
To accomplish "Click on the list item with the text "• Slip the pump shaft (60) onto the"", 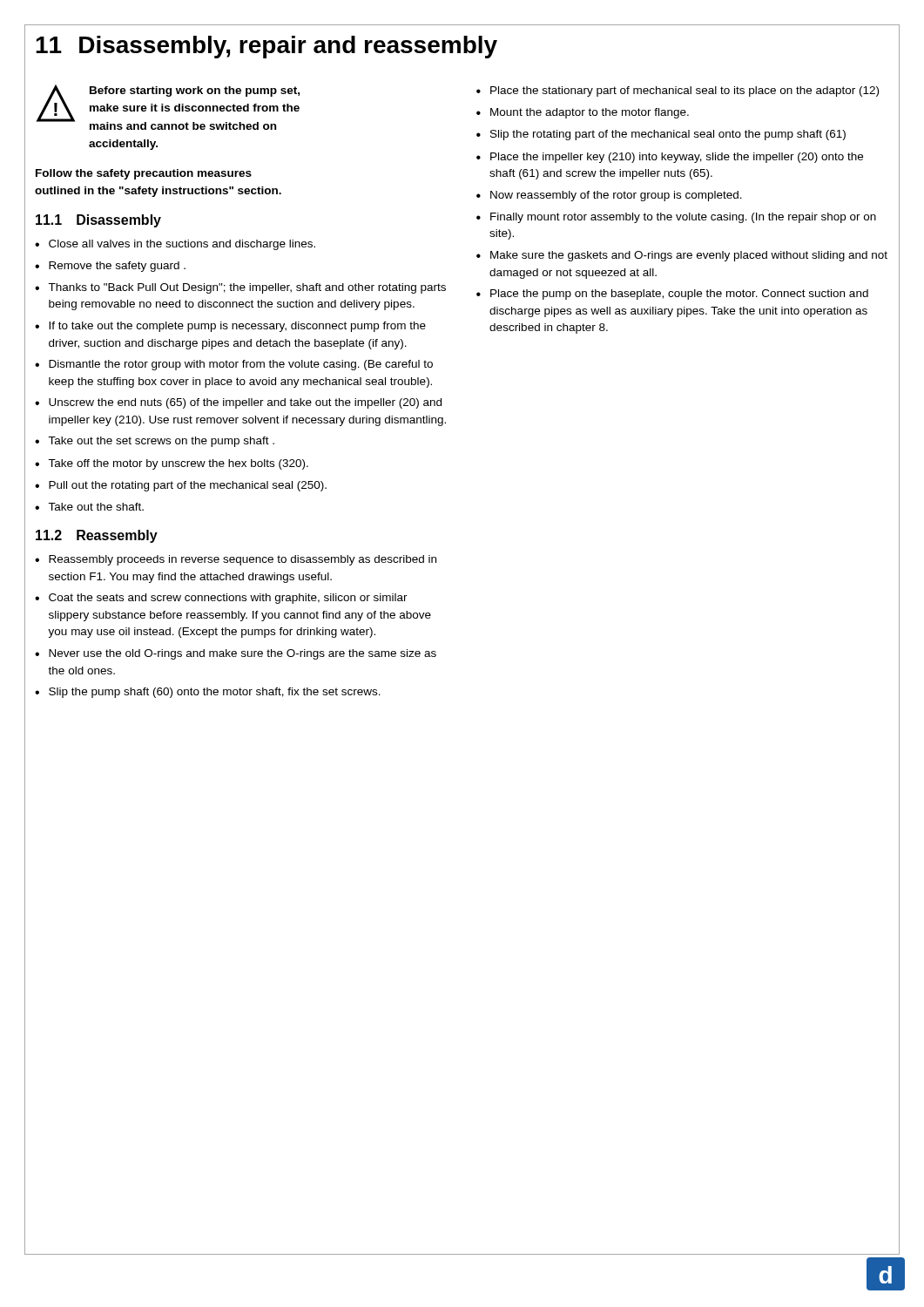I will click(241, 692).
